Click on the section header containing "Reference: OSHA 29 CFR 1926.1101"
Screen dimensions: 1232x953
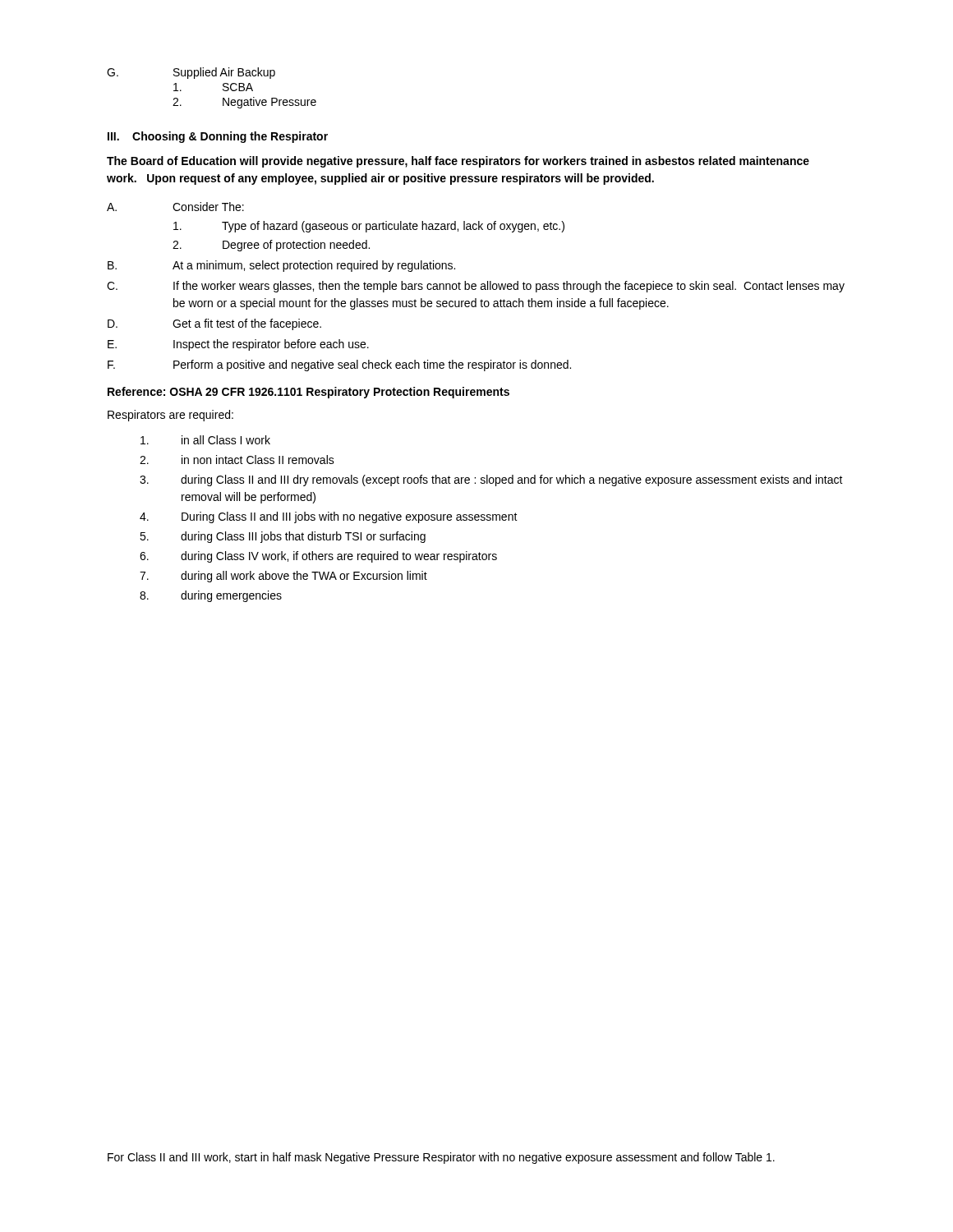click(x=308, y=392)
